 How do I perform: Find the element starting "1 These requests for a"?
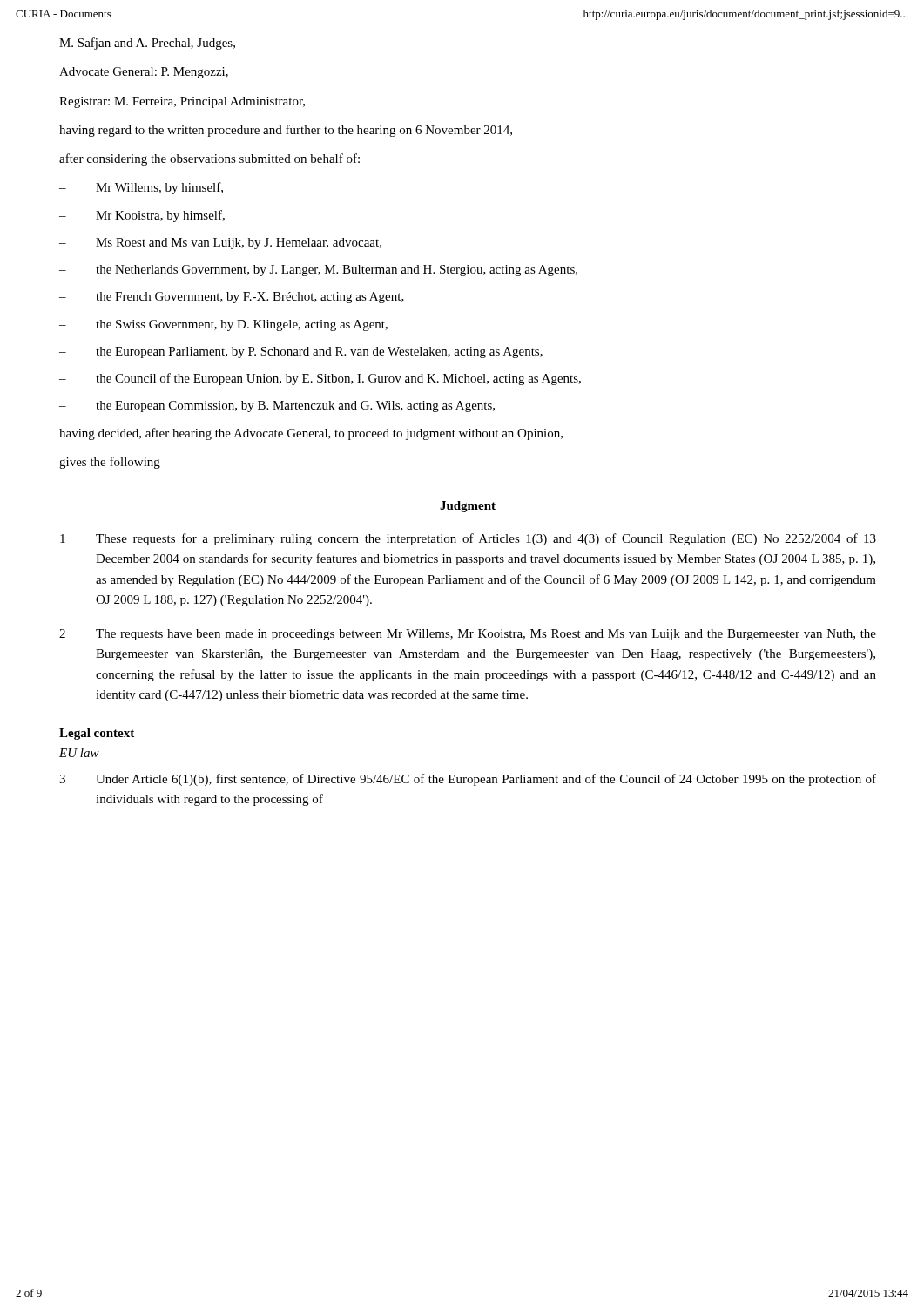click(468, 569)
